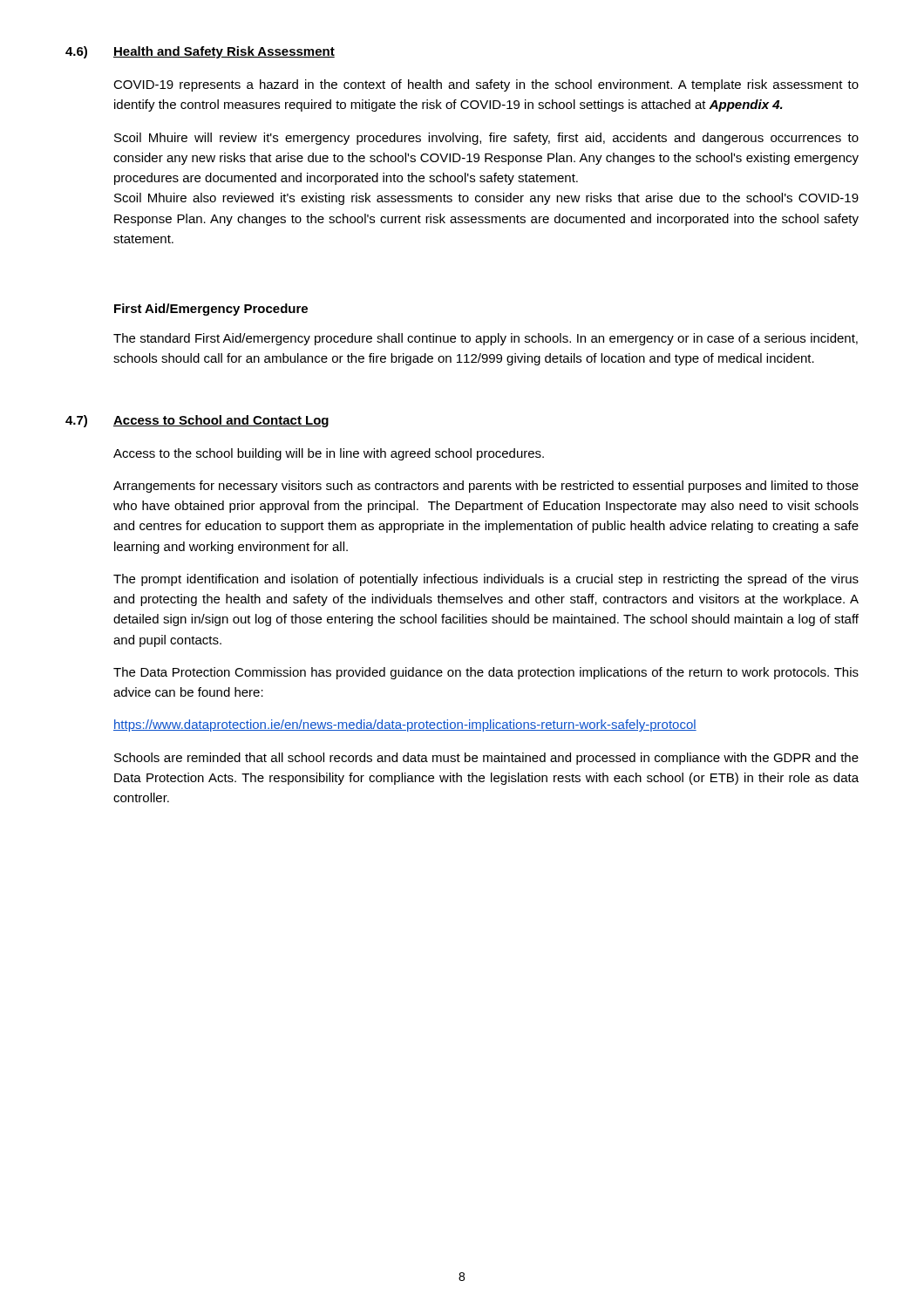Select the text block starting "Access to the"

point(329,453)
